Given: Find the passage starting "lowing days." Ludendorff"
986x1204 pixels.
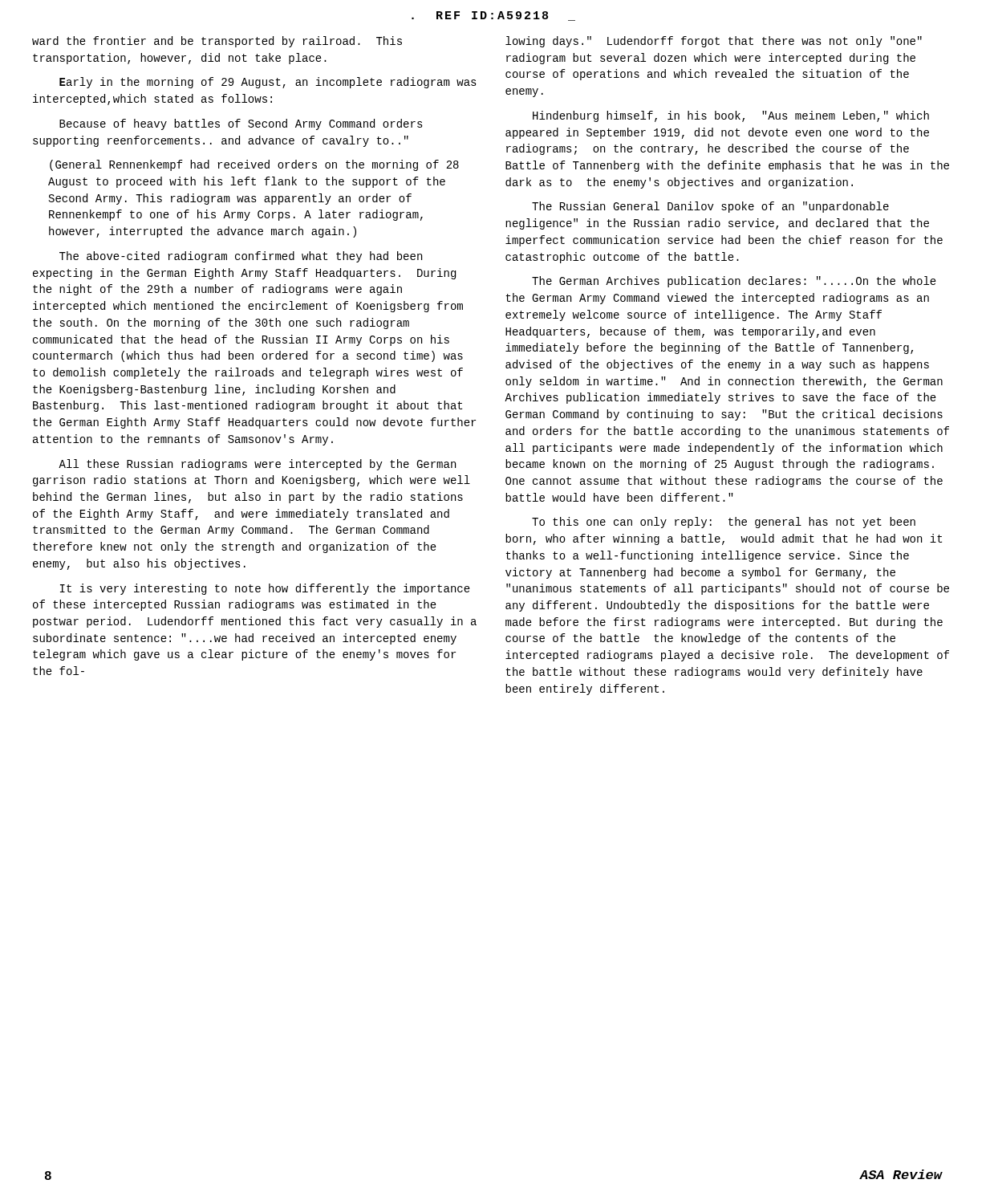Looking at the screenshot, I should (x=729, y=366).
